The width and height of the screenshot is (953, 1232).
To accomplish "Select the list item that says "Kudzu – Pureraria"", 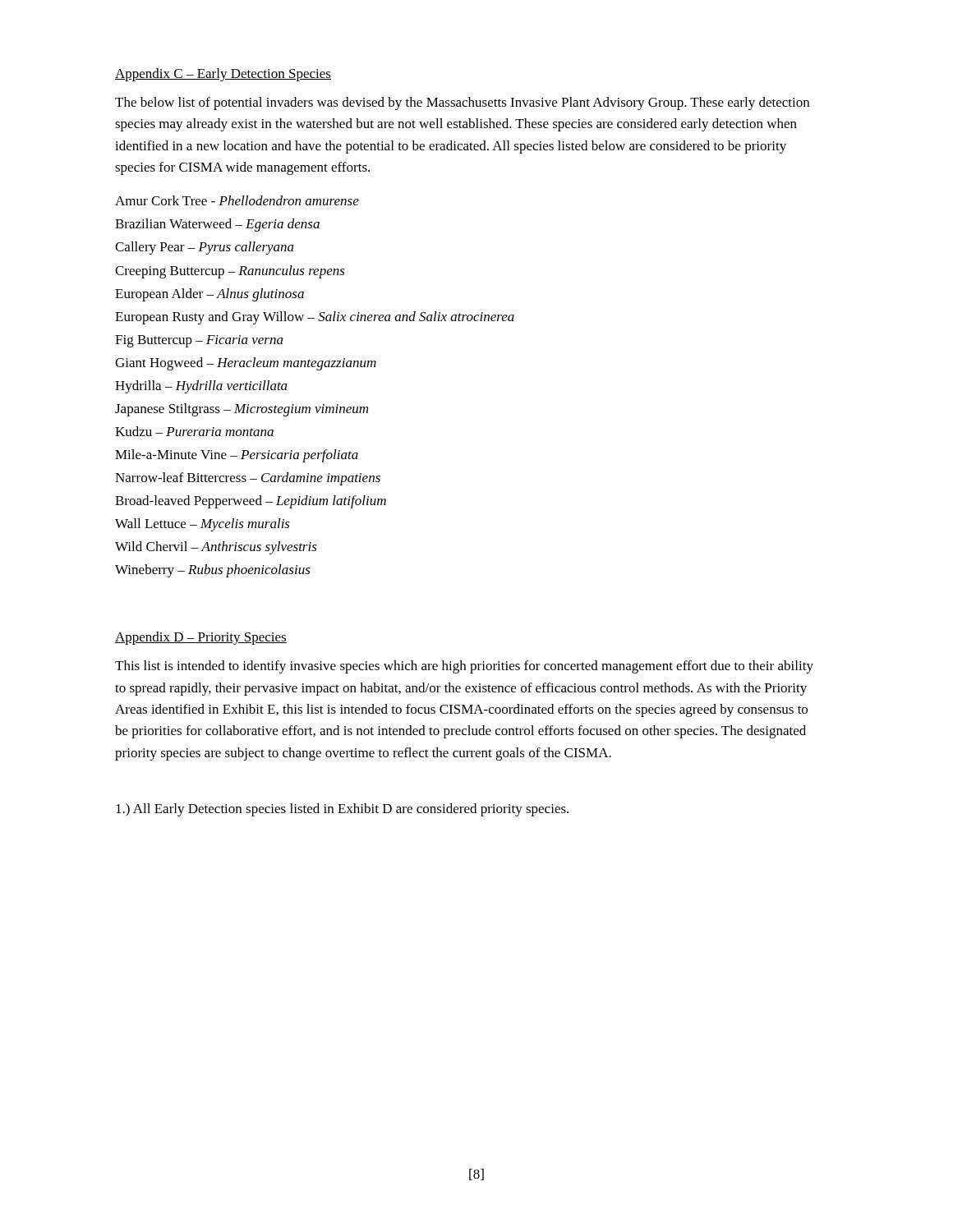I will click(195, 432).
